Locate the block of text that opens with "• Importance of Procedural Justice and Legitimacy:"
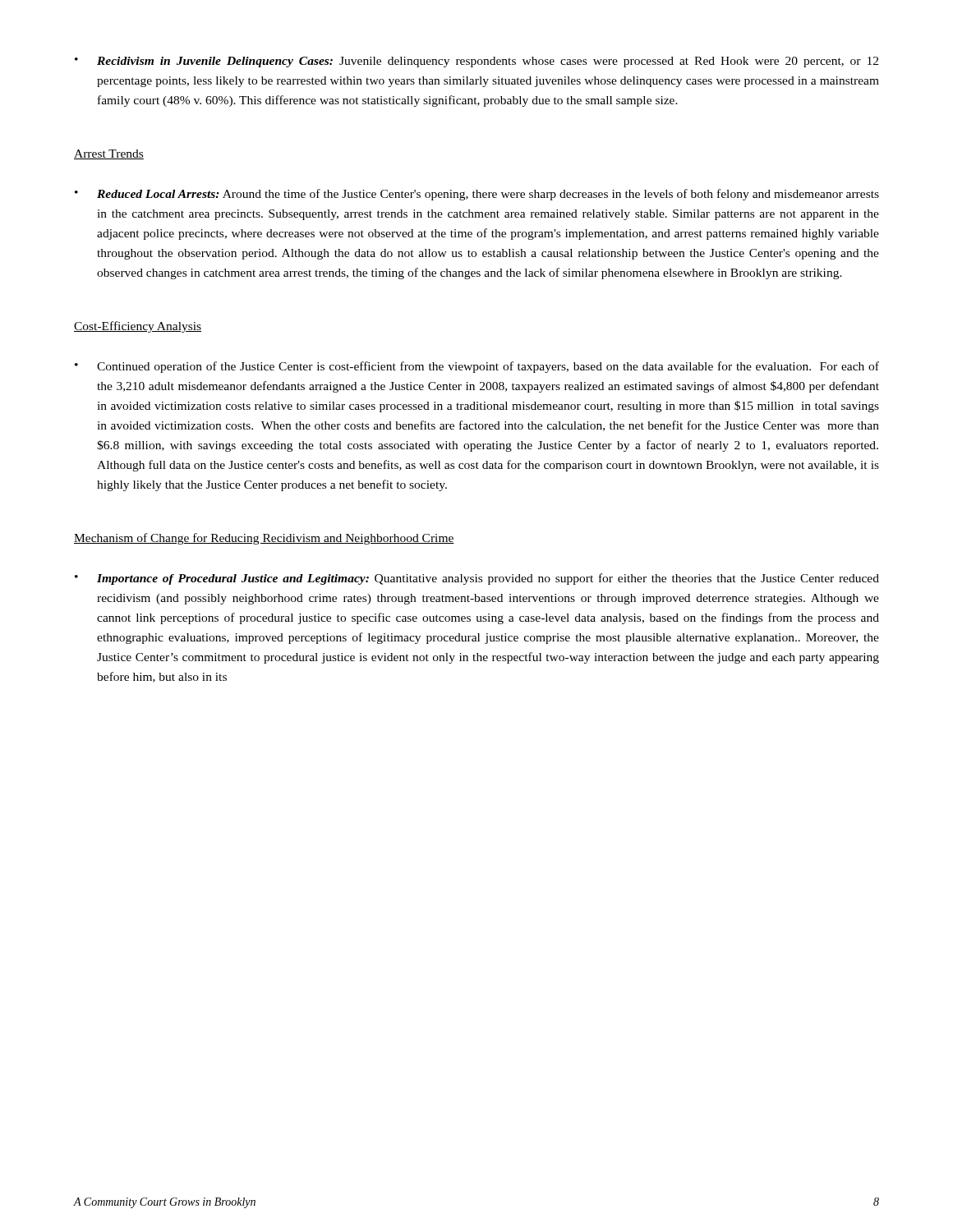The width and height of the screenshot is (953, 1232). pyautogui.click(x=476, y=628)
